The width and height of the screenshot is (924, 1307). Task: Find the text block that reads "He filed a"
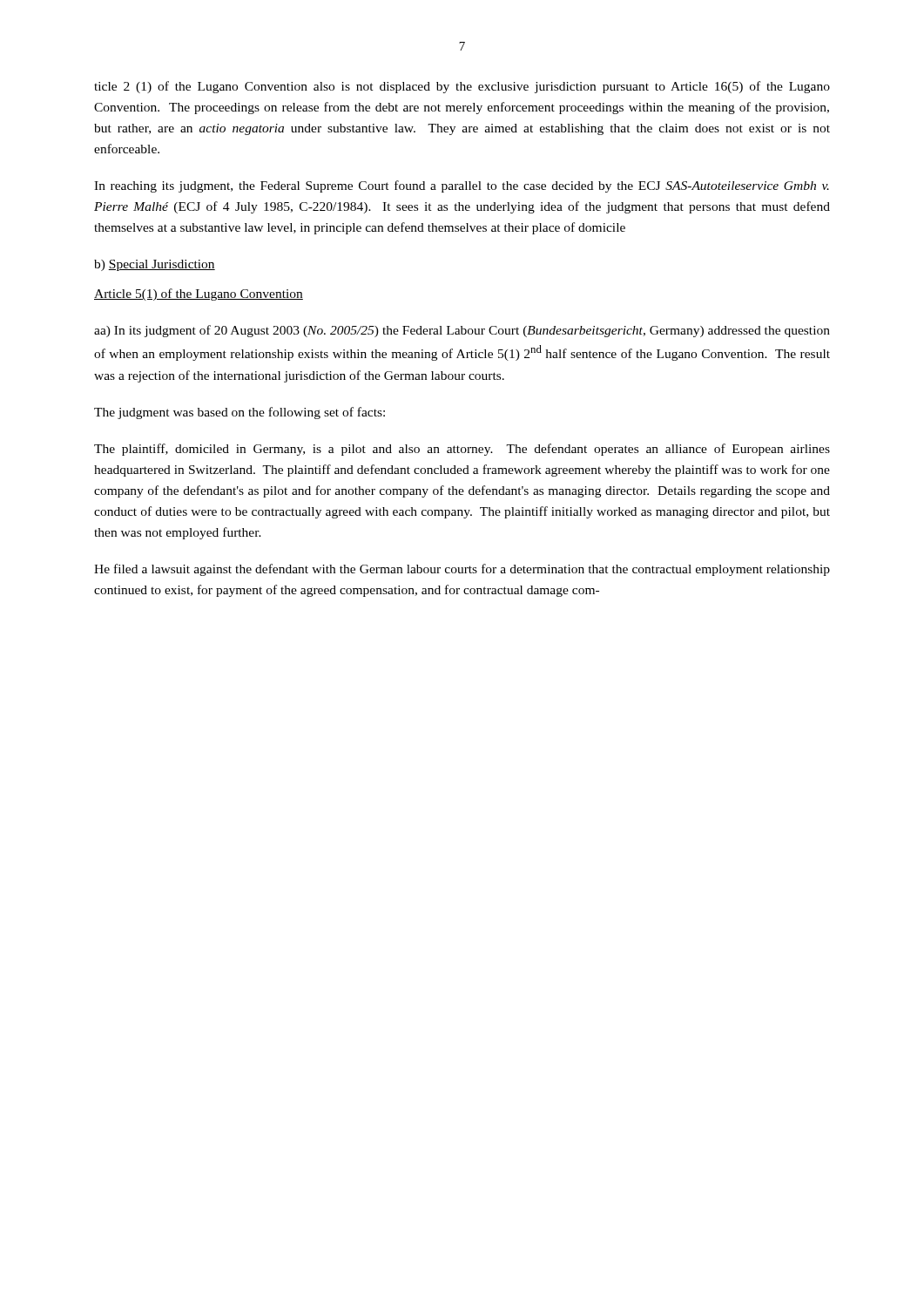pos(462,579)
